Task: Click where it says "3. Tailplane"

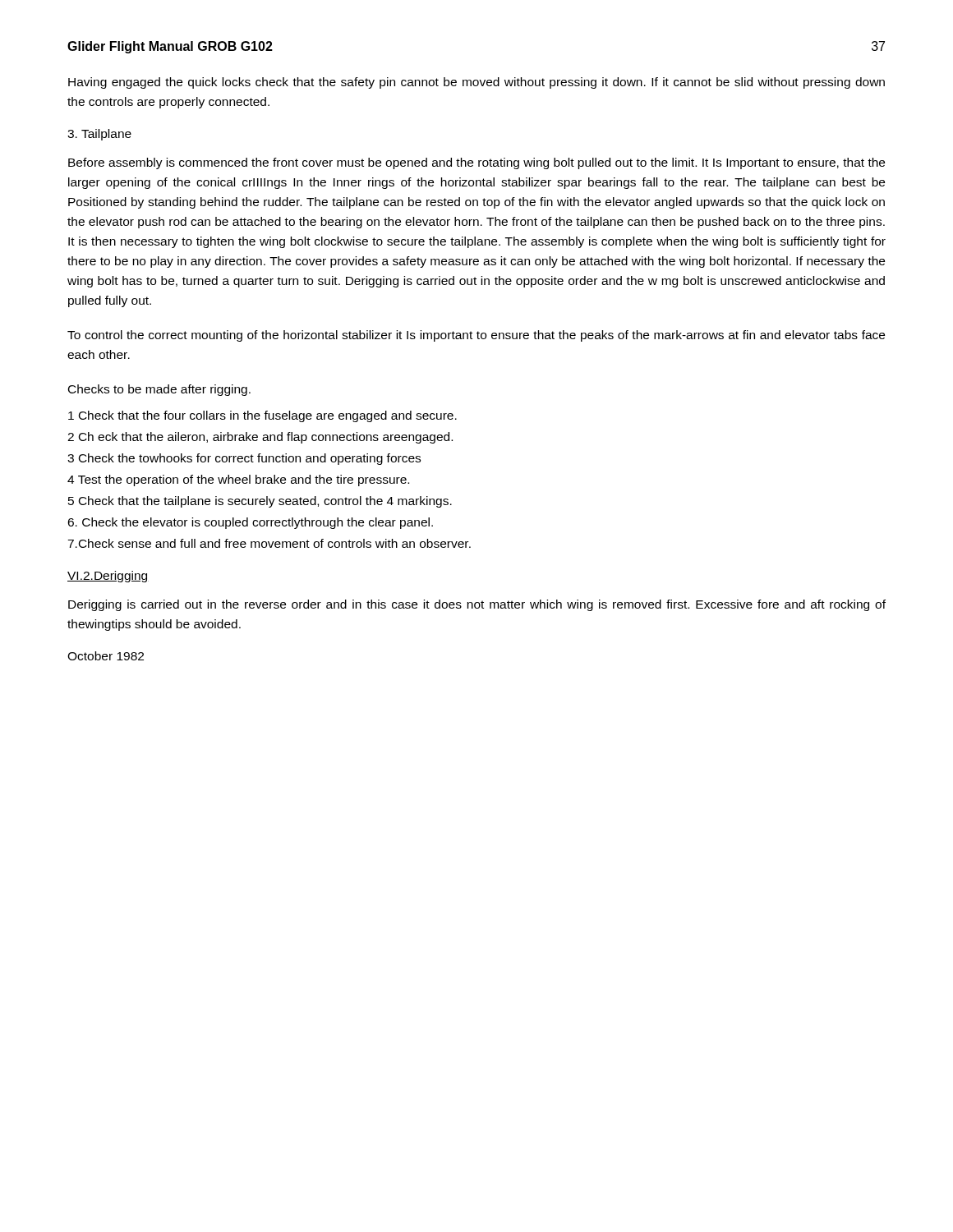Action: click(x=99, y=133)
